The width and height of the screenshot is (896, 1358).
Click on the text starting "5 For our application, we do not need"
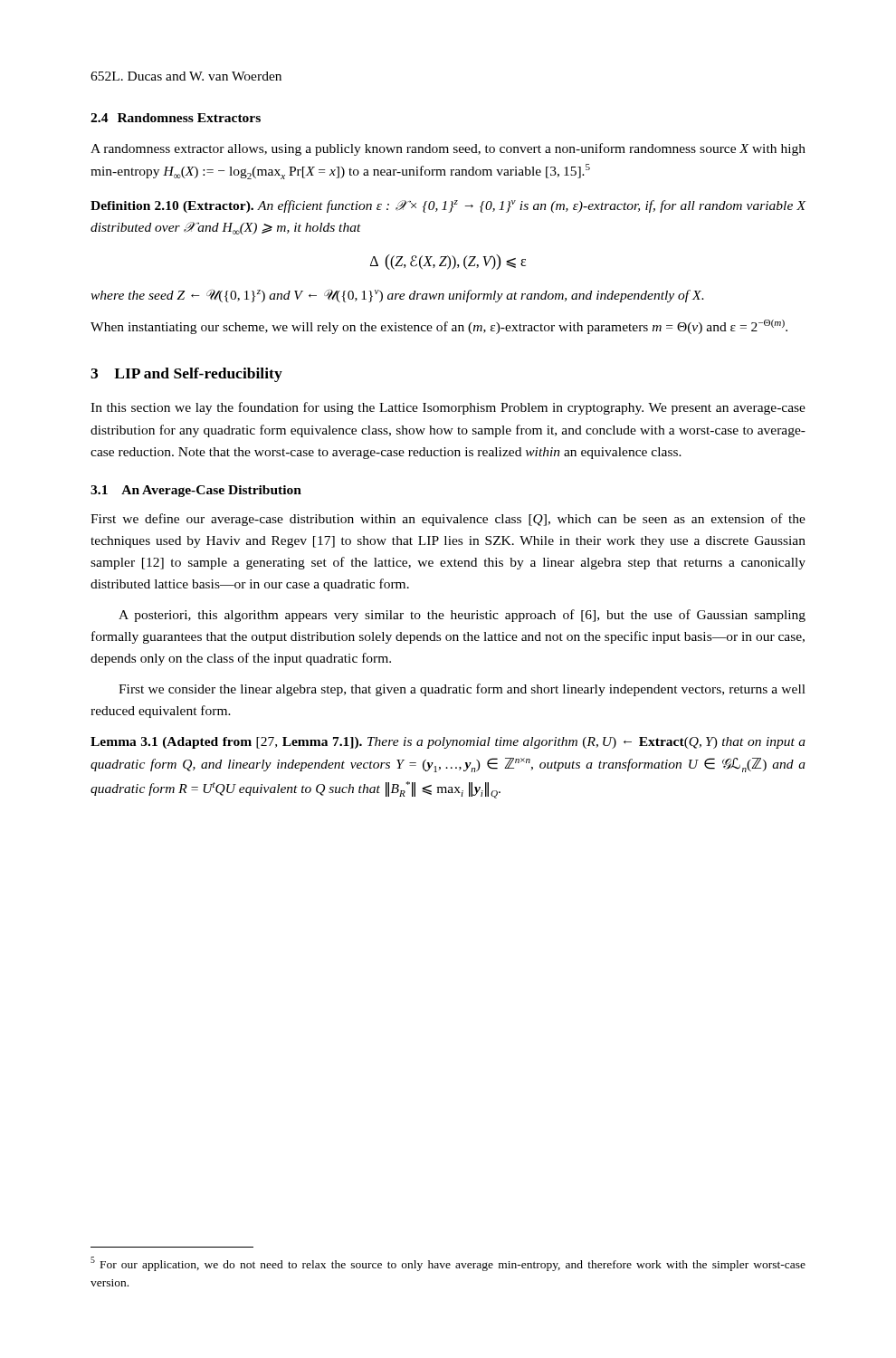[x=448, y=1273]
